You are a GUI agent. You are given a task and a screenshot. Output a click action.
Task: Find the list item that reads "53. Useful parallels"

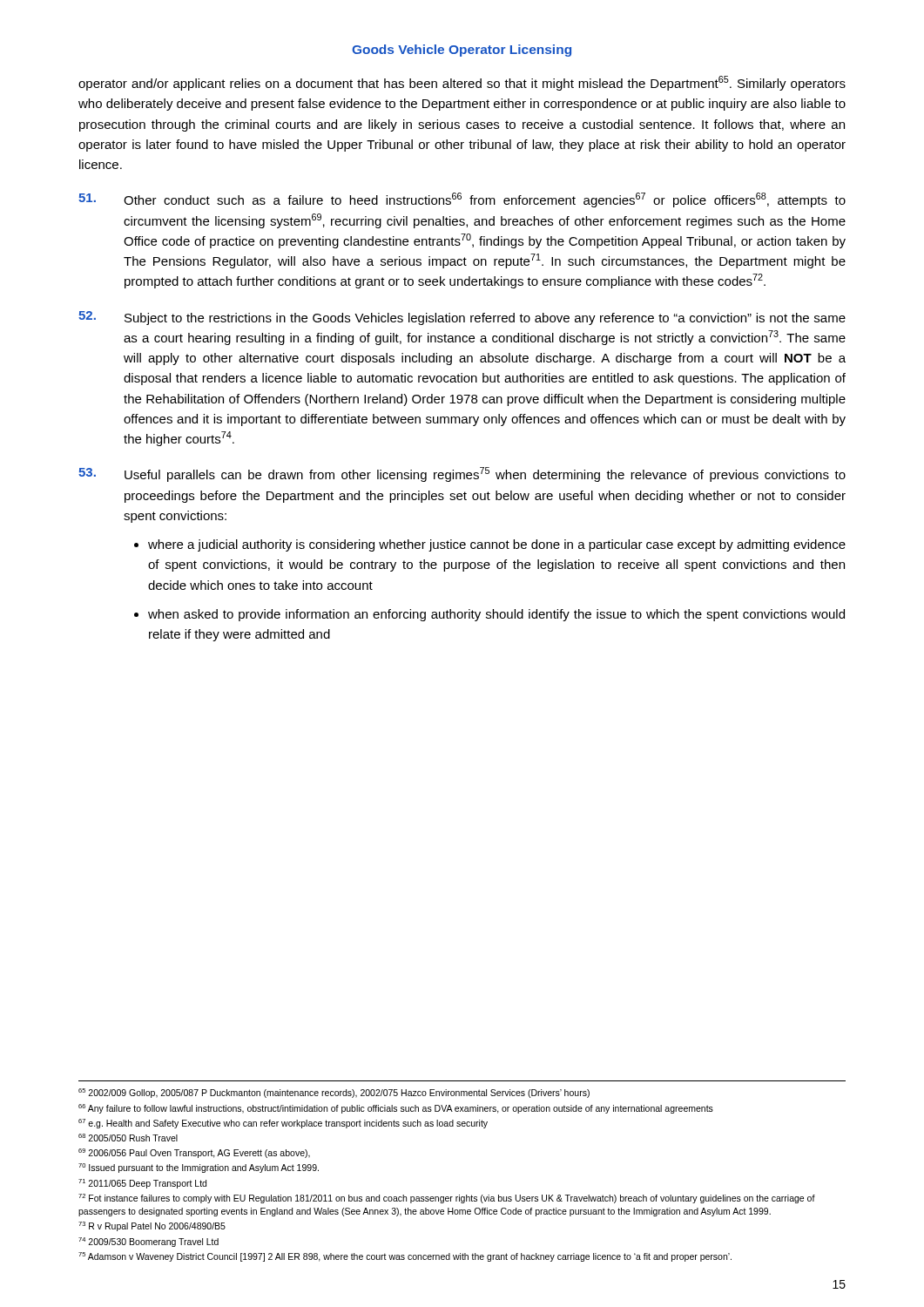point(462,559)
